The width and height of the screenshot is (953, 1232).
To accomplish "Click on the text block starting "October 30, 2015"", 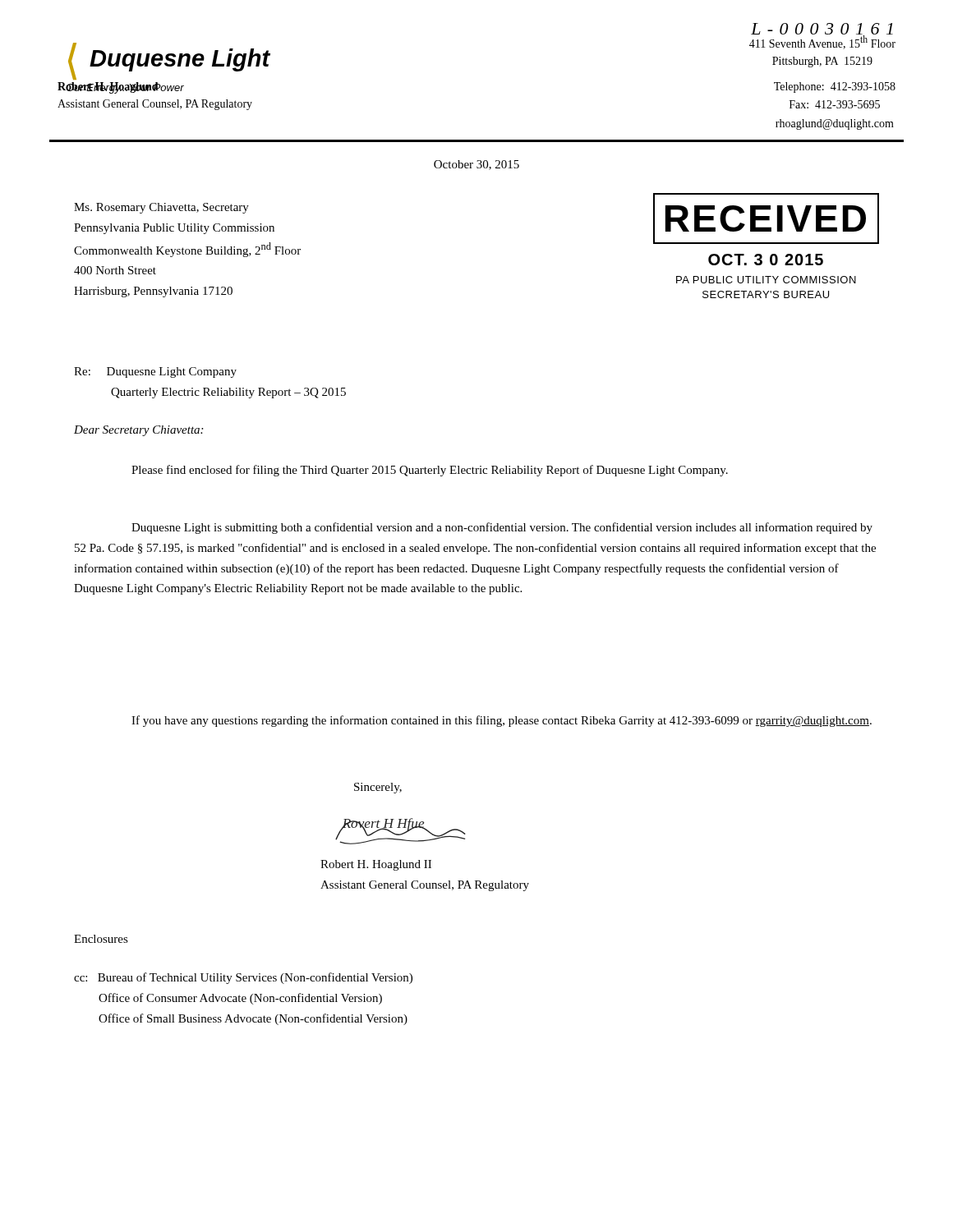I will [476, 164].
